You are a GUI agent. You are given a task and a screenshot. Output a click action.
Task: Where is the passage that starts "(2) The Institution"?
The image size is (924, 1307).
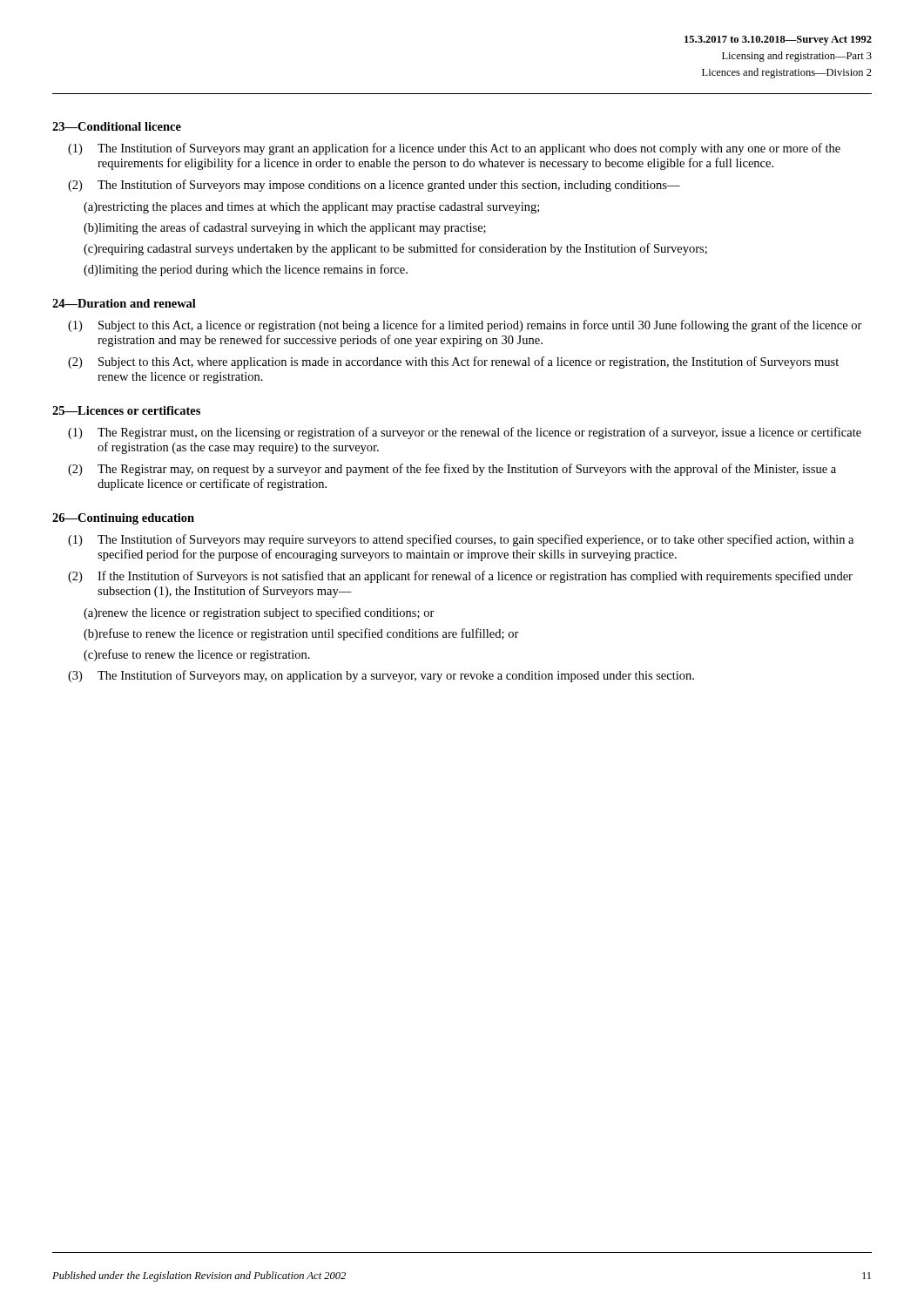click(x=462, y=185)
